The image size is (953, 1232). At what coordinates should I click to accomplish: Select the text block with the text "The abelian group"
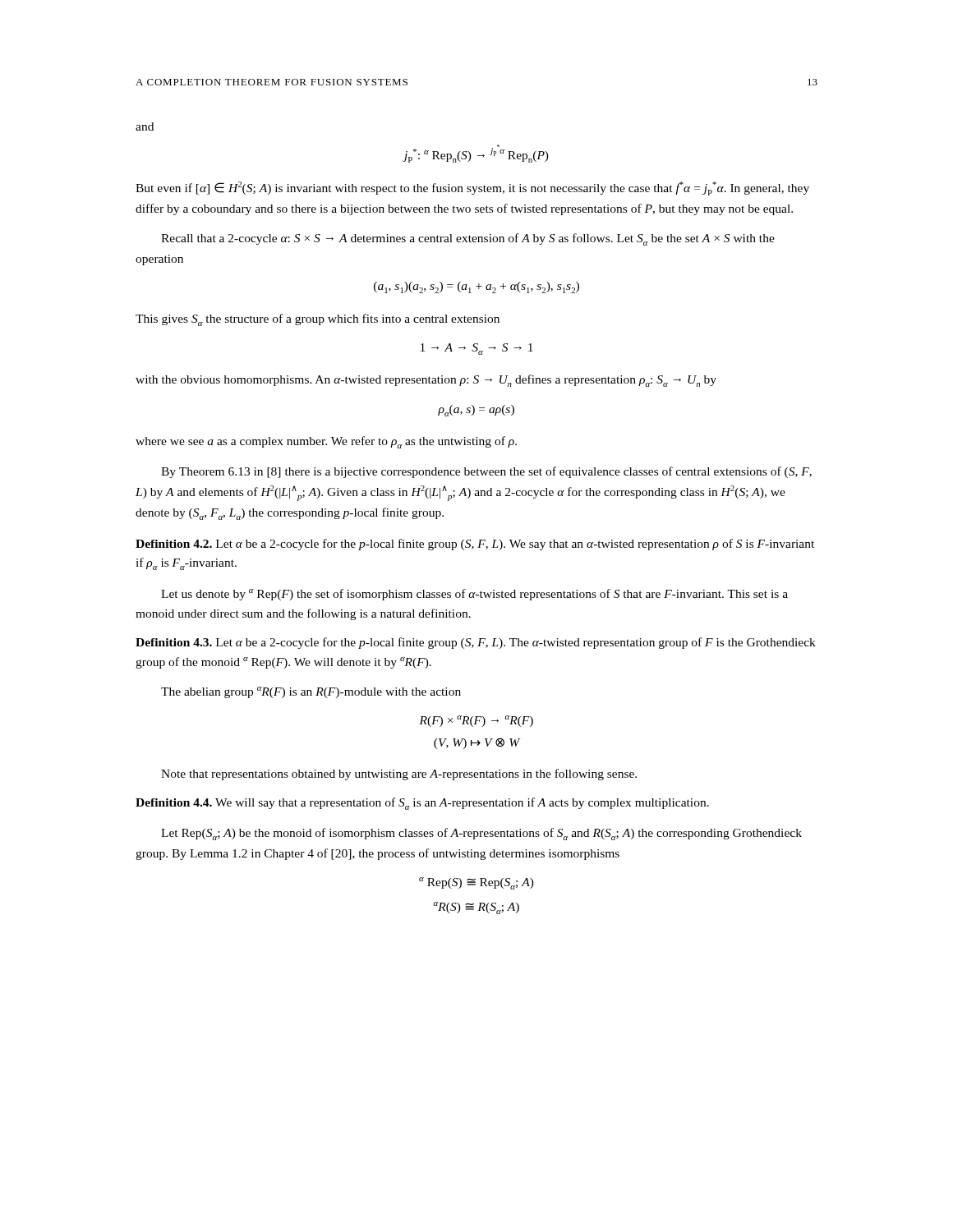(311, 691)
